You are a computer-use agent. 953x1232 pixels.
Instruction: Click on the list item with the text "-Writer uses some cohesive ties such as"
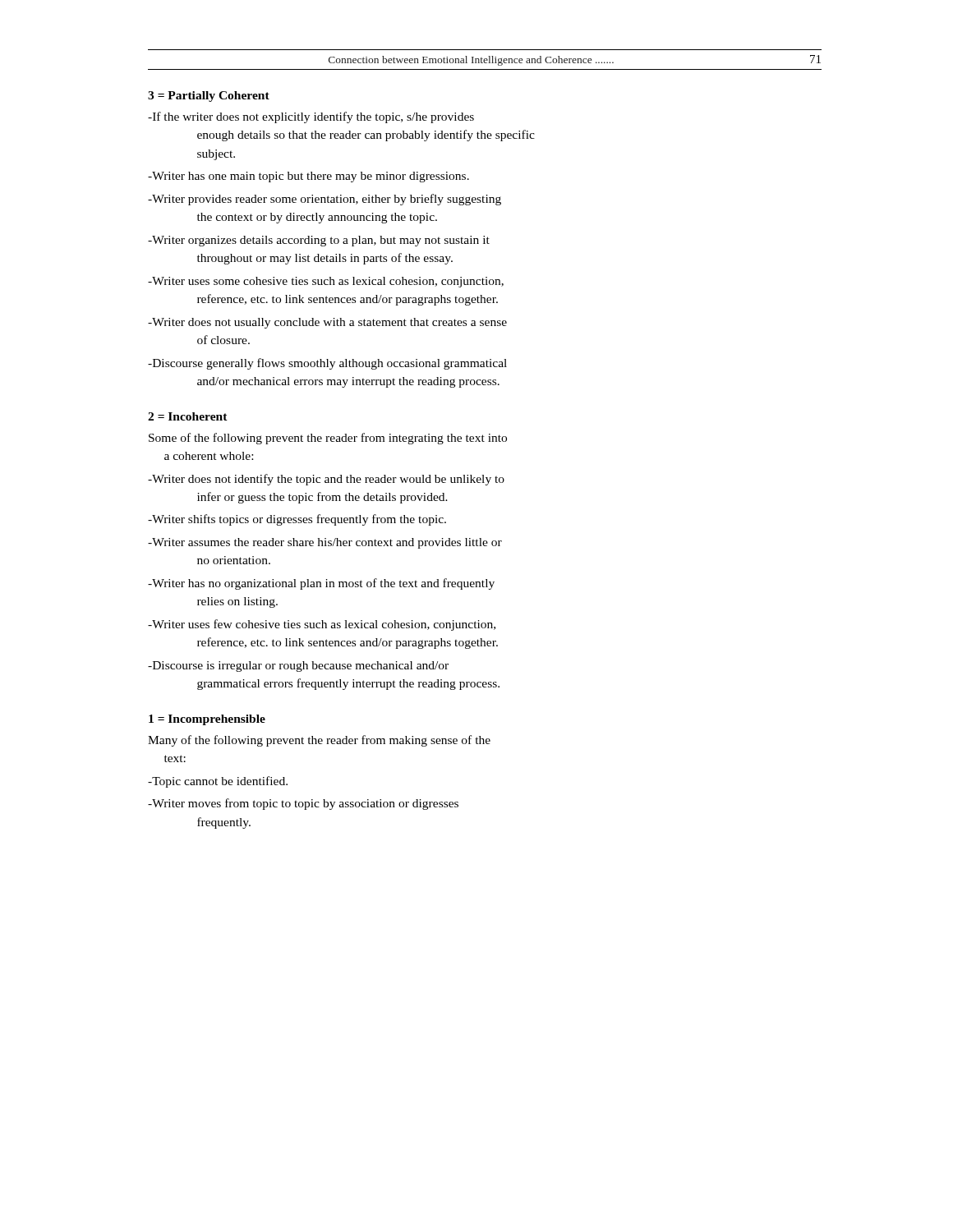[x=326, y=289]
